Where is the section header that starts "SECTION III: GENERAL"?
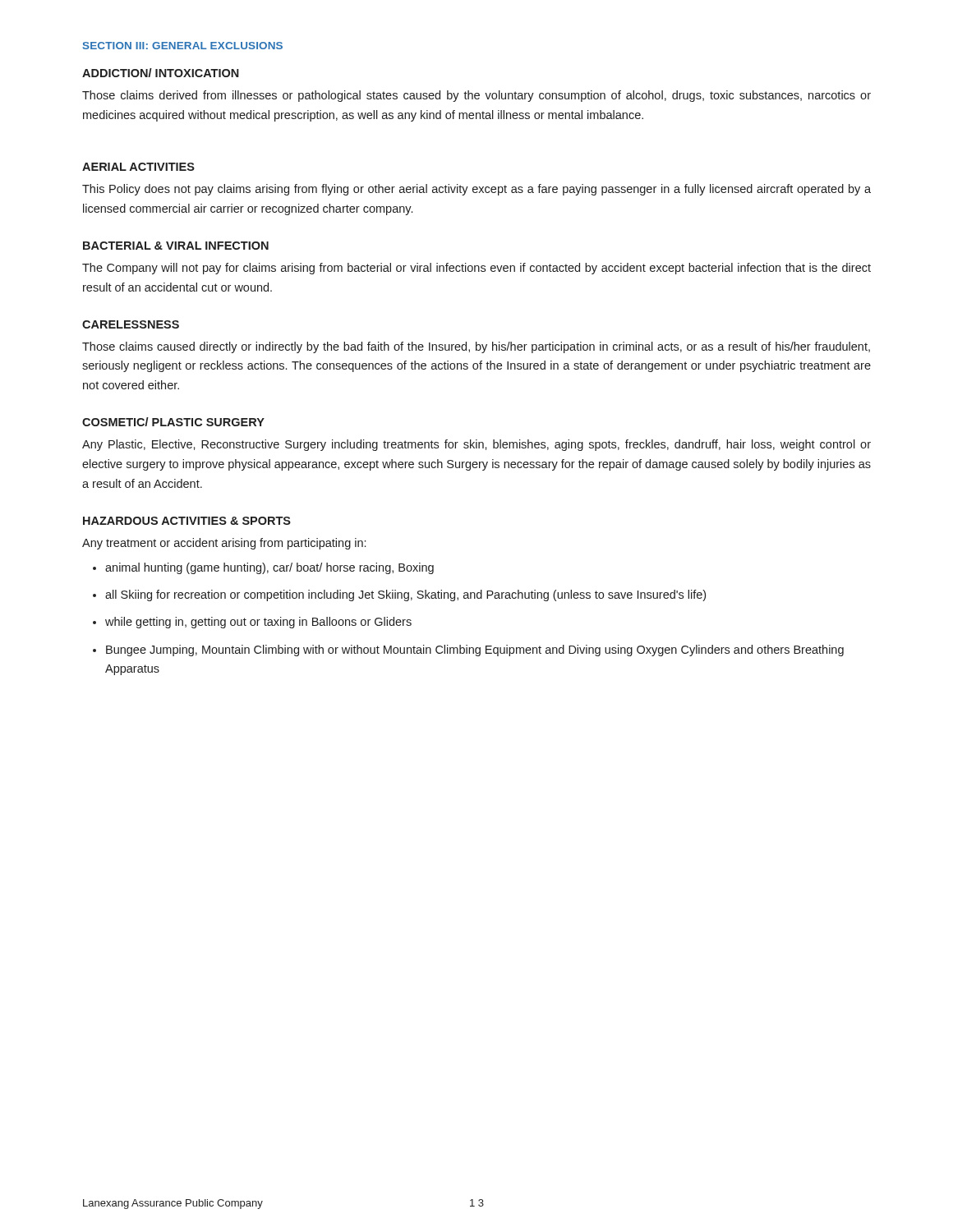The height and width of the screenshot is (1232, 953). (x=183, y=46)
